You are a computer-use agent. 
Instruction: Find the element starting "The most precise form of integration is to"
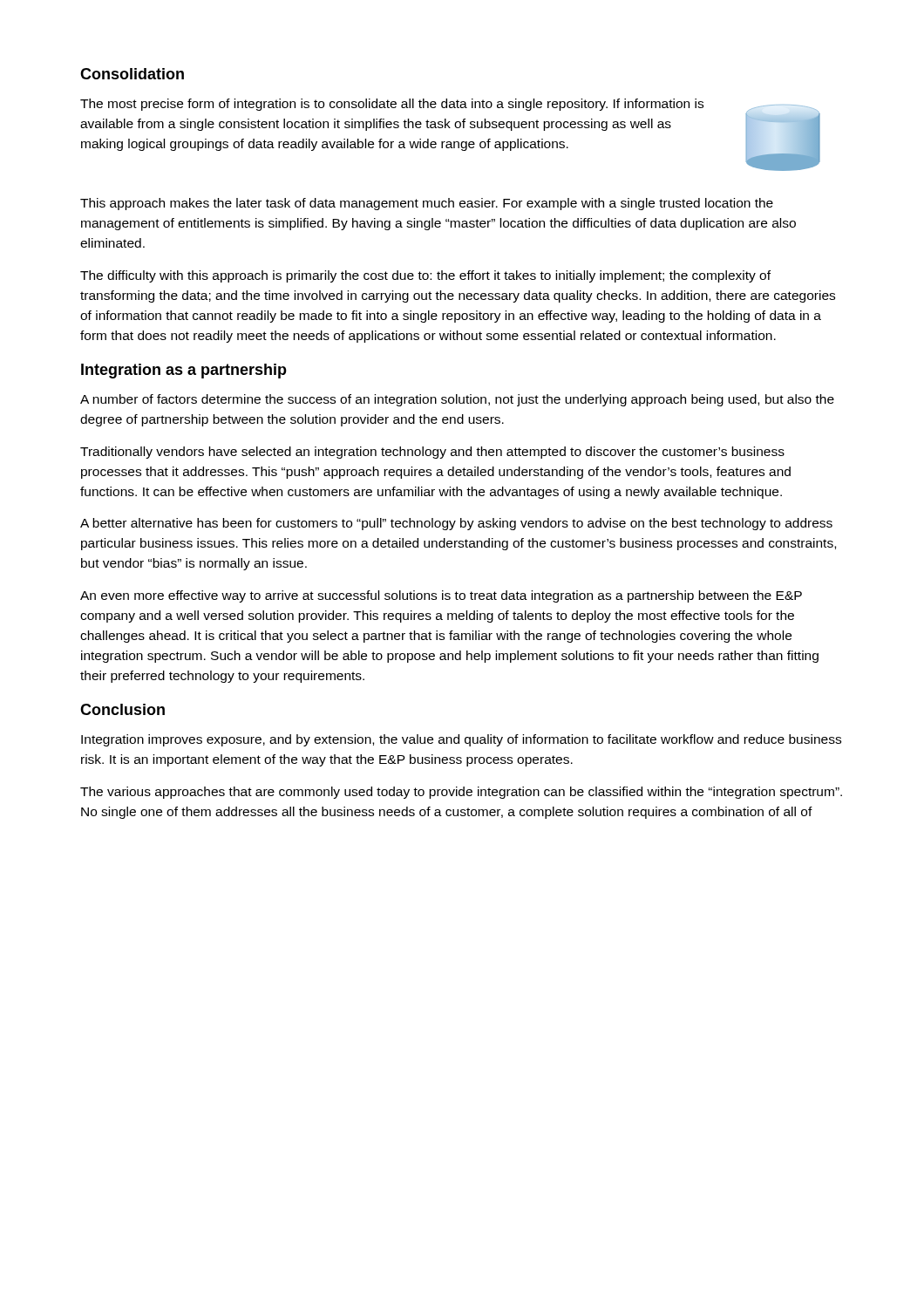pyautogui.click(x=392, y=123)
